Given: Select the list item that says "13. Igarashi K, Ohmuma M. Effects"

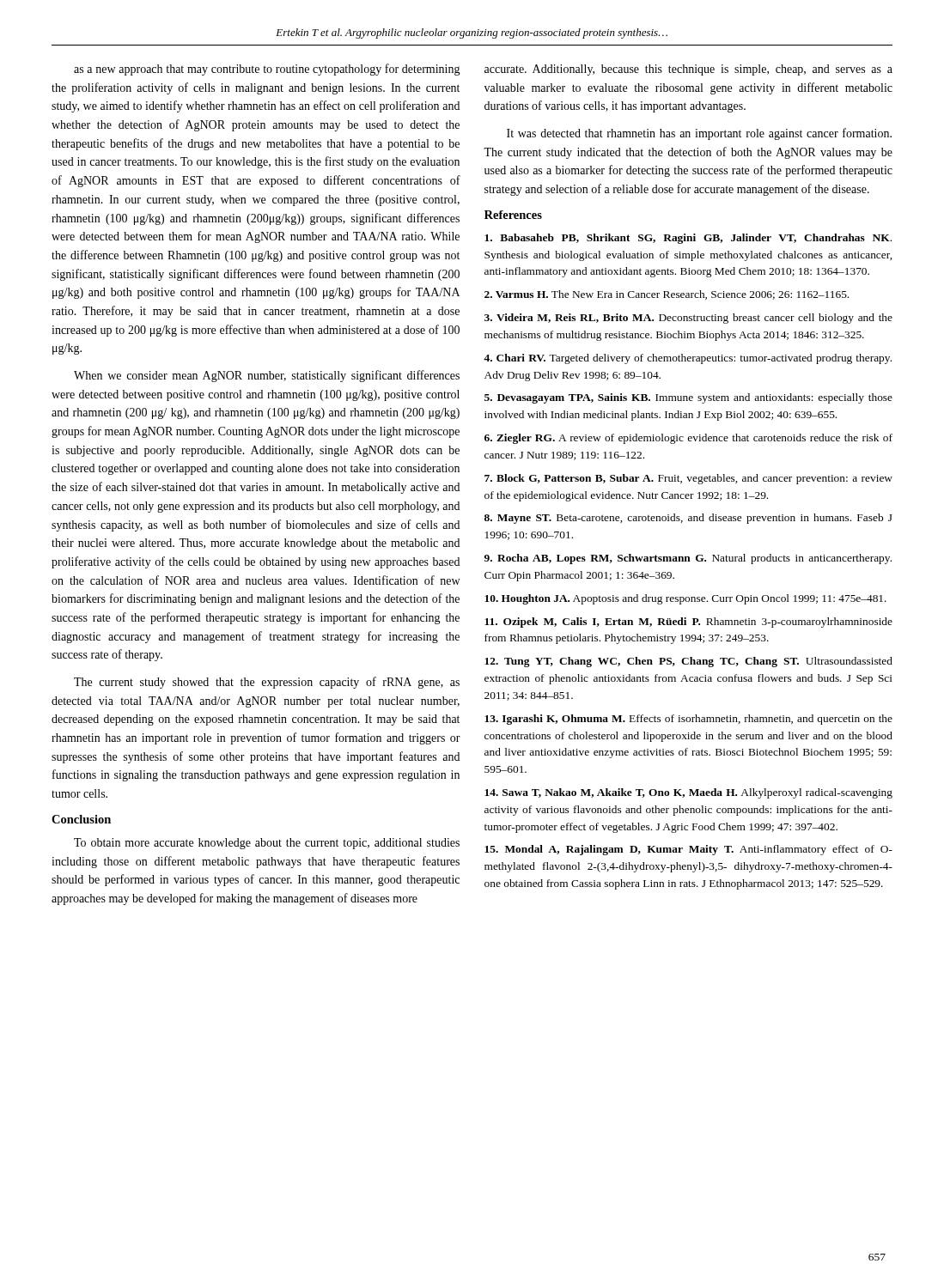Looking at the screenshot, I should click(688, 744).
